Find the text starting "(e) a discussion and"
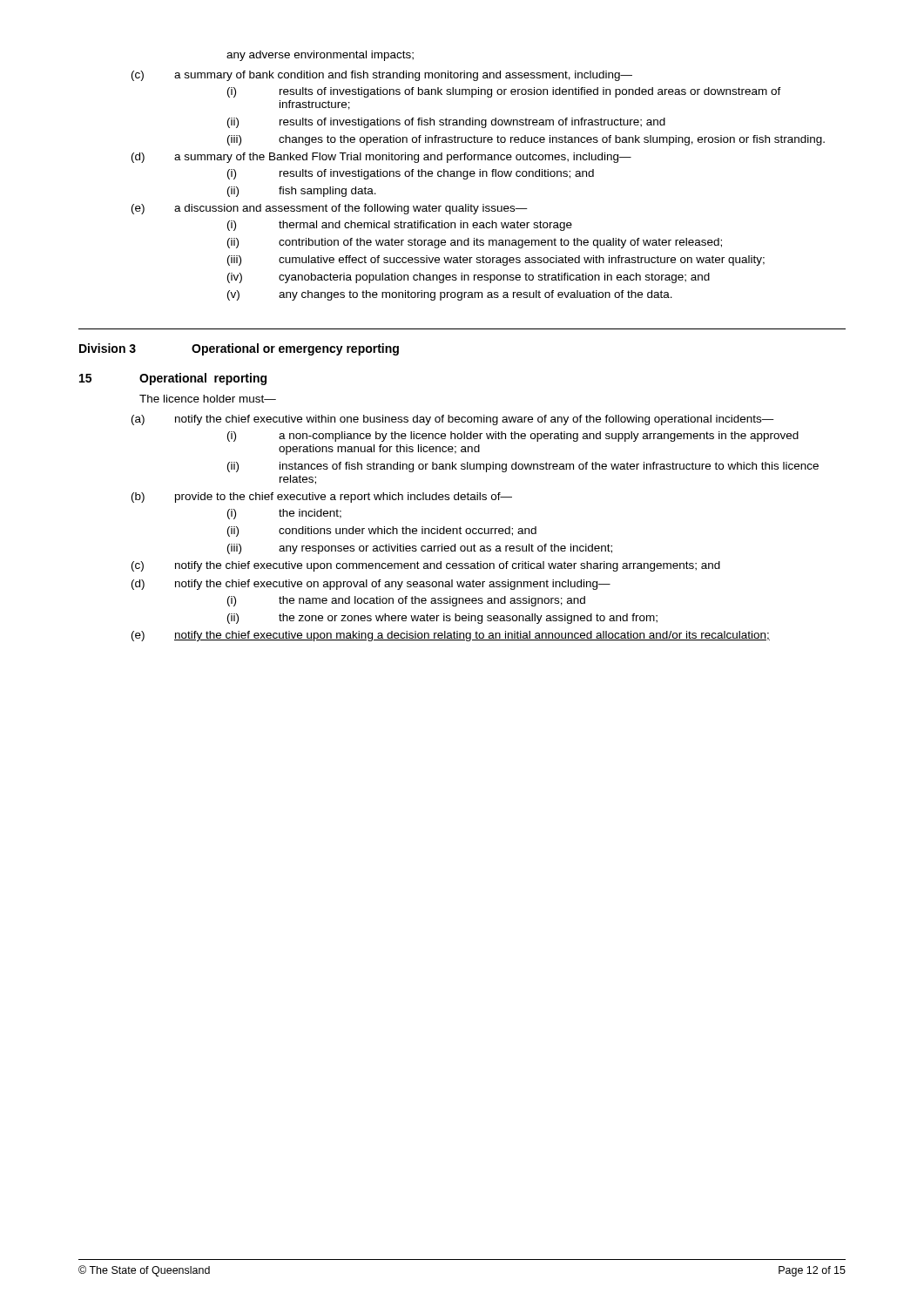The height and width of the screenshot is (1307, 924). 462,208
